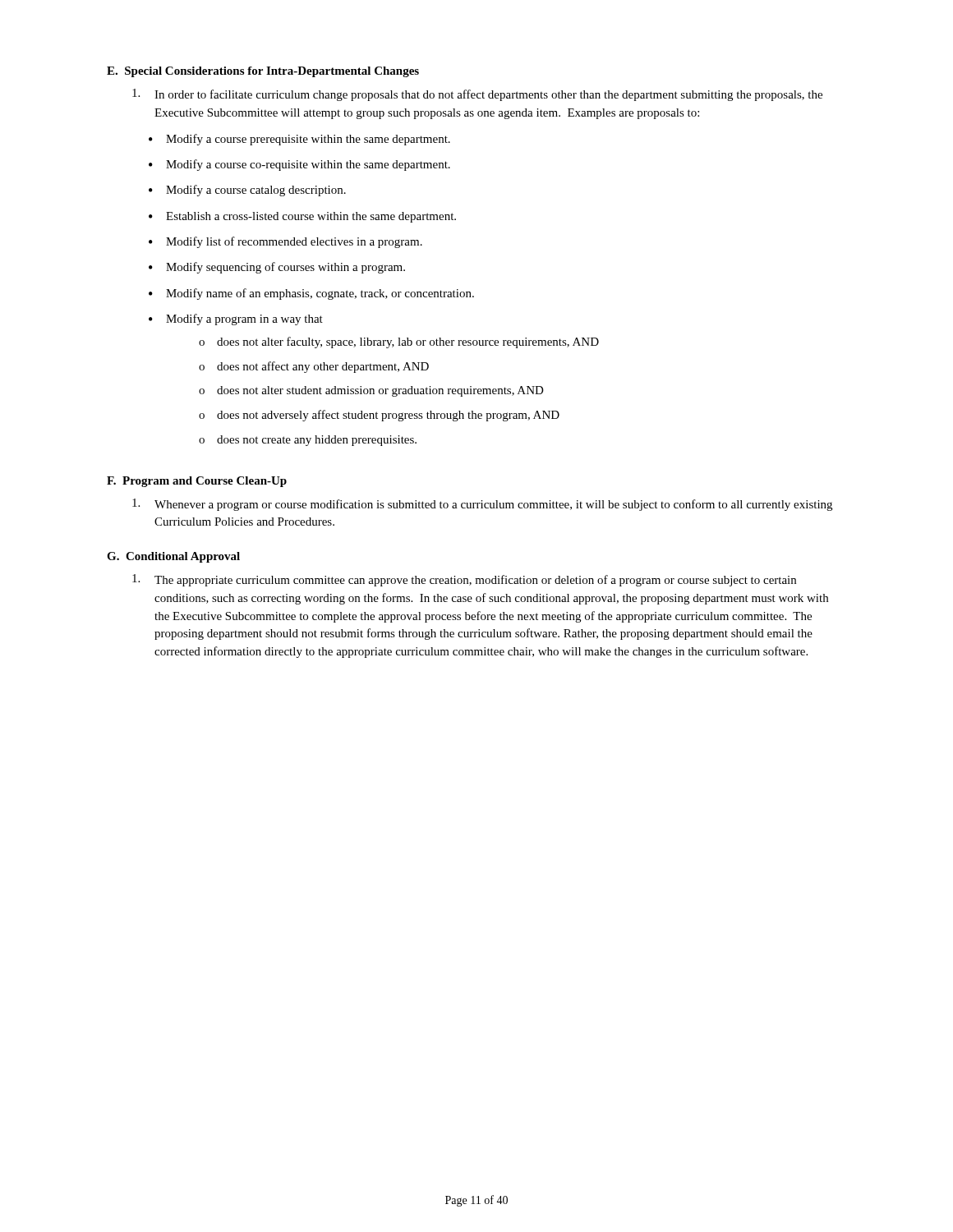Where is the passage that starts "In order to facilitate curriculum change proposals that"?

489,104
